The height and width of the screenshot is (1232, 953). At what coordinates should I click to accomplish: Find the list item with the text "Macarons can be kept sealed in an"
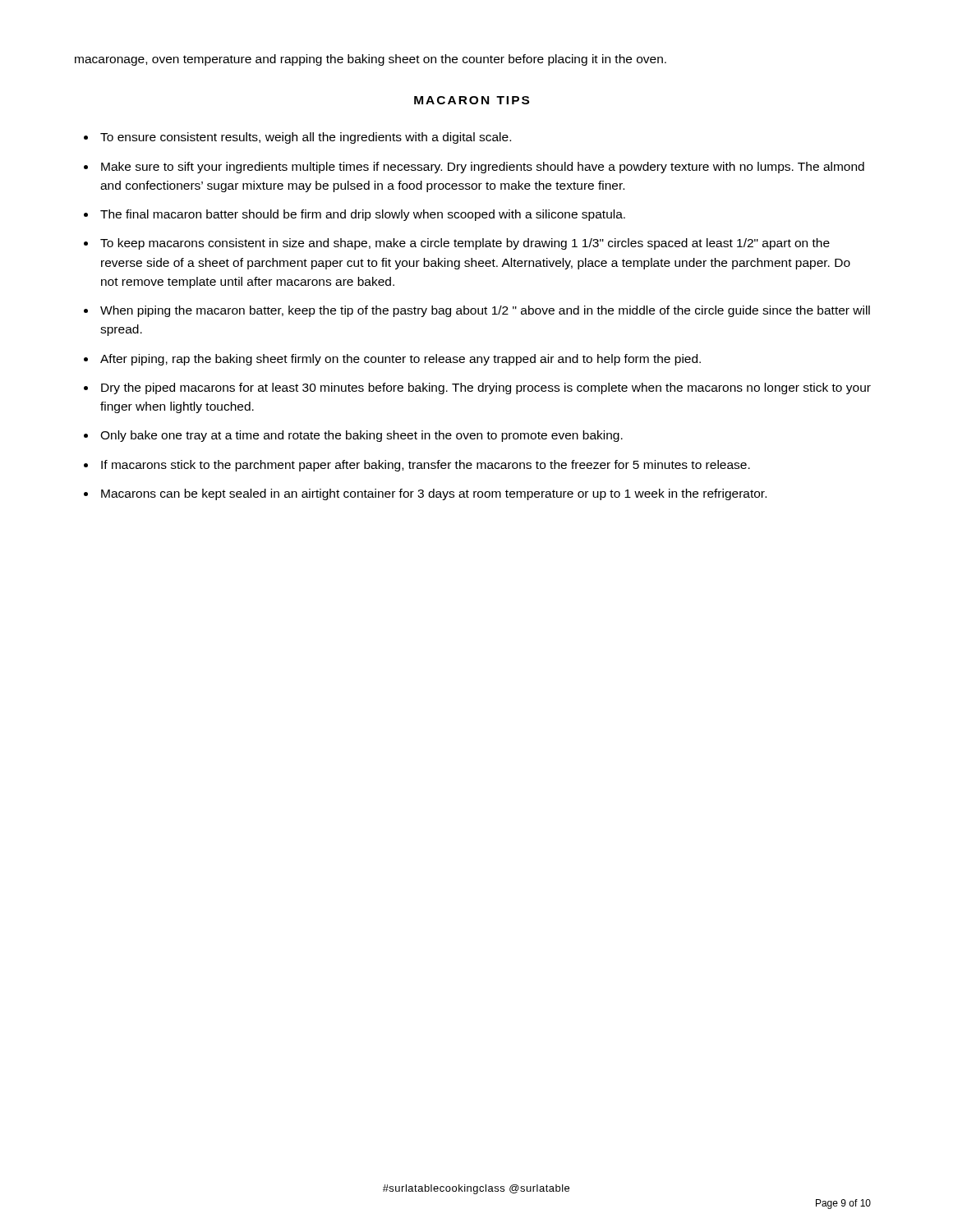[434, 493]
